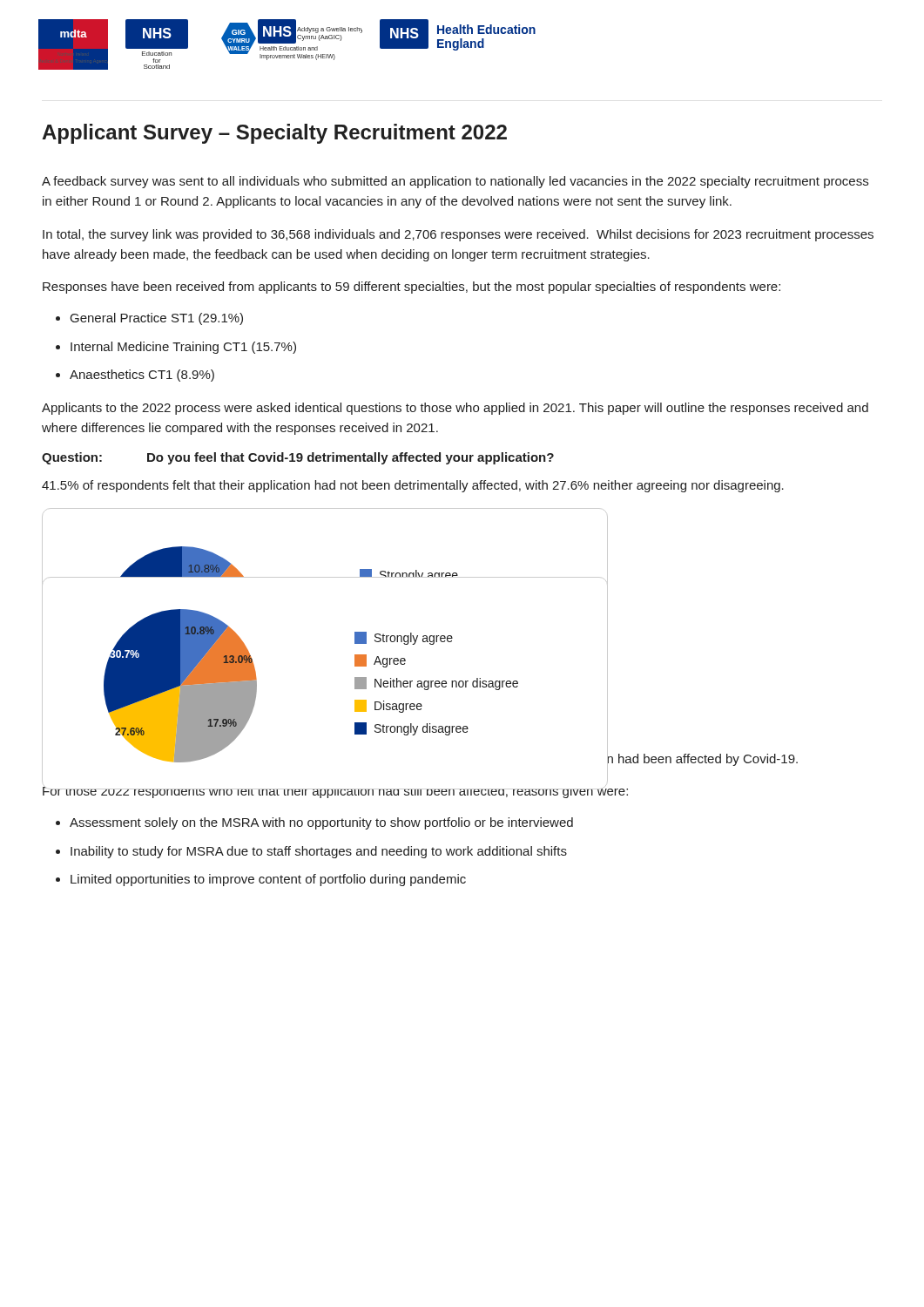Locate the pie chart
Viewport: 924px width, 1307px height.
(325, 683)
